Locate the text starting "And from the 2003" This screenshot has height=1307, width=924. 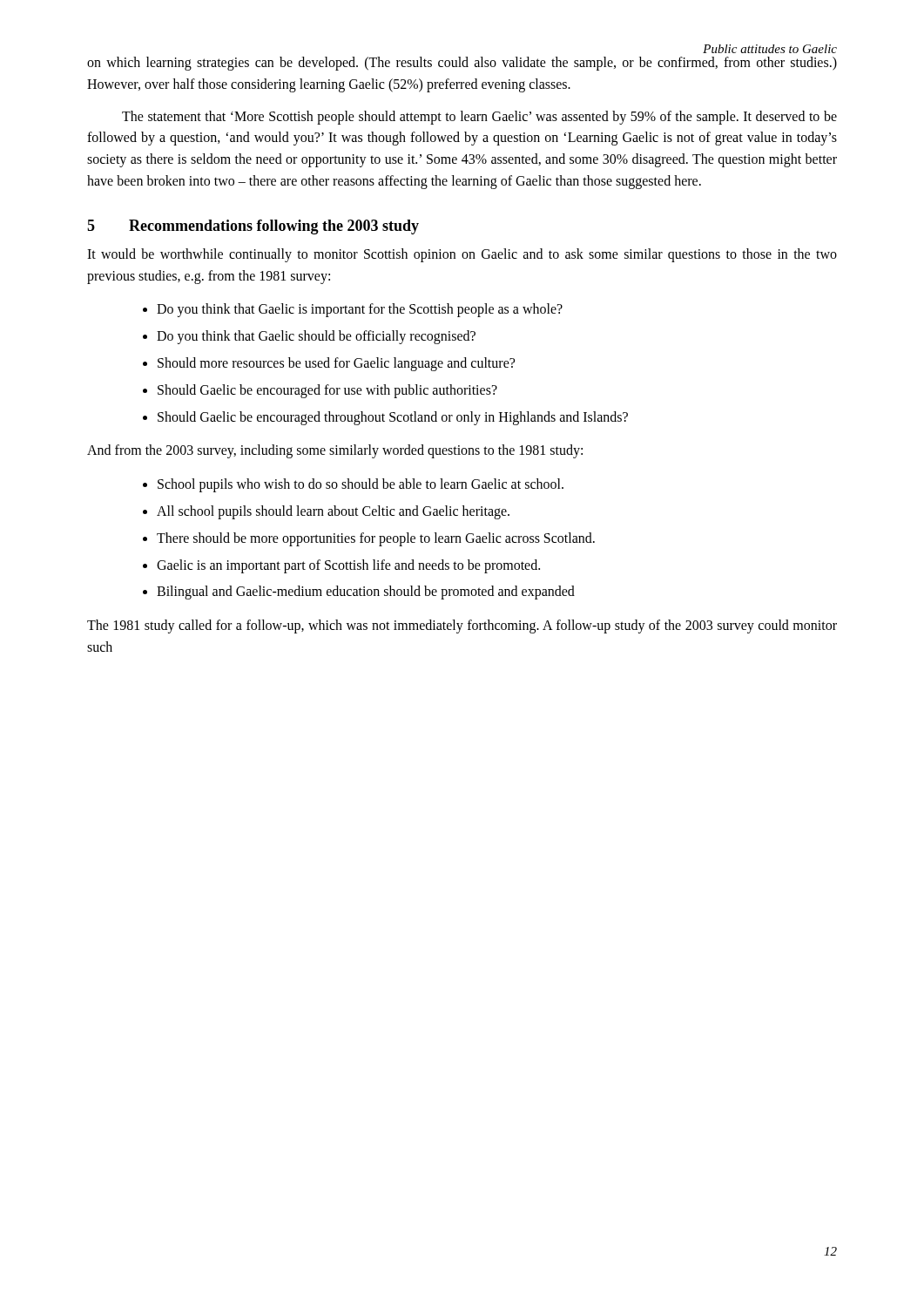click(462, 451)
